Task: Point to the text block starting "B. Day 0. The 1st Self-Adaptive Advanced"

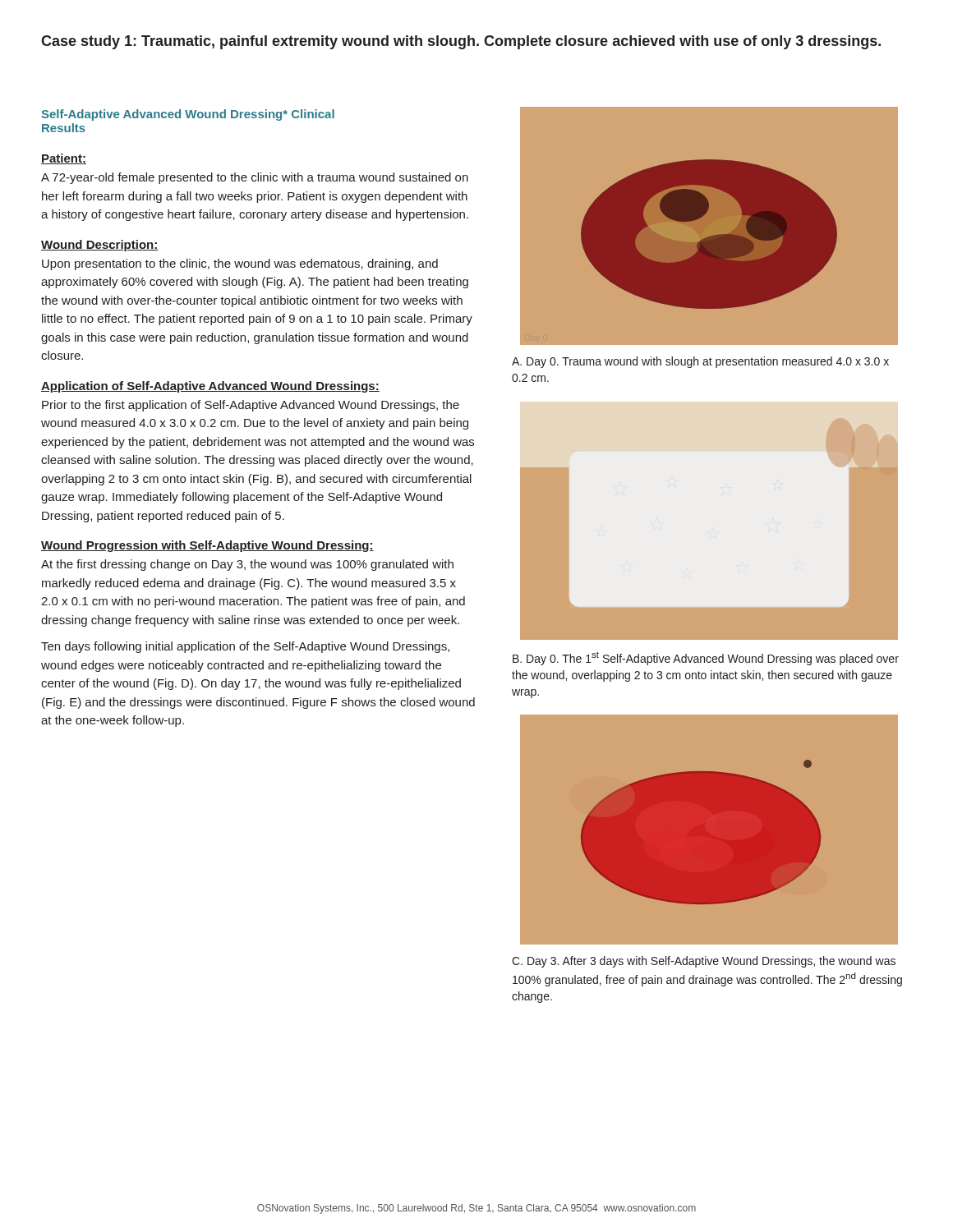Action: (x=705, y=673)
